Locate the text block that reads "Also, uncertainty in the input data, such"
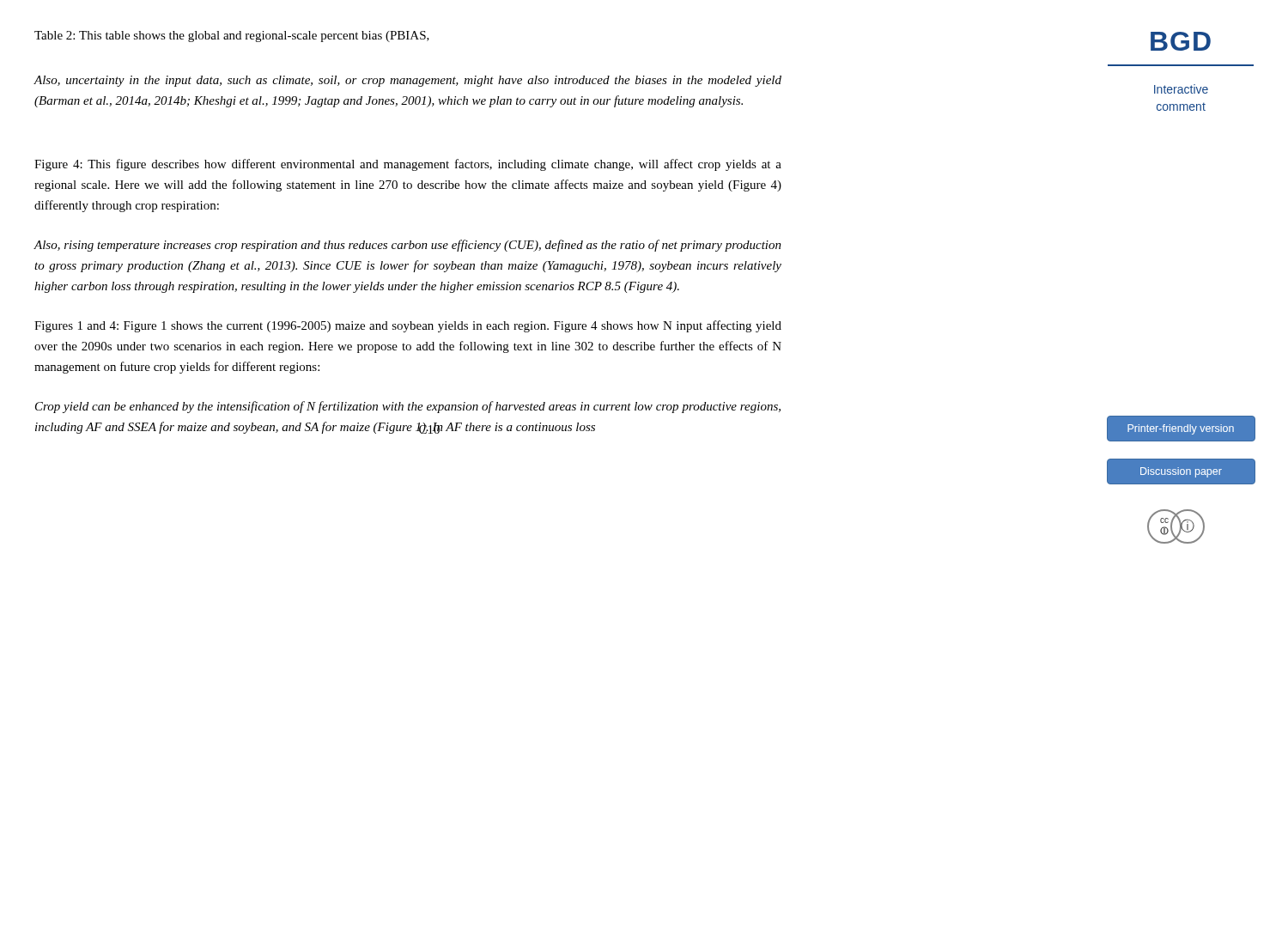Viewport: 1288px width, 949px height. (408, 90)
